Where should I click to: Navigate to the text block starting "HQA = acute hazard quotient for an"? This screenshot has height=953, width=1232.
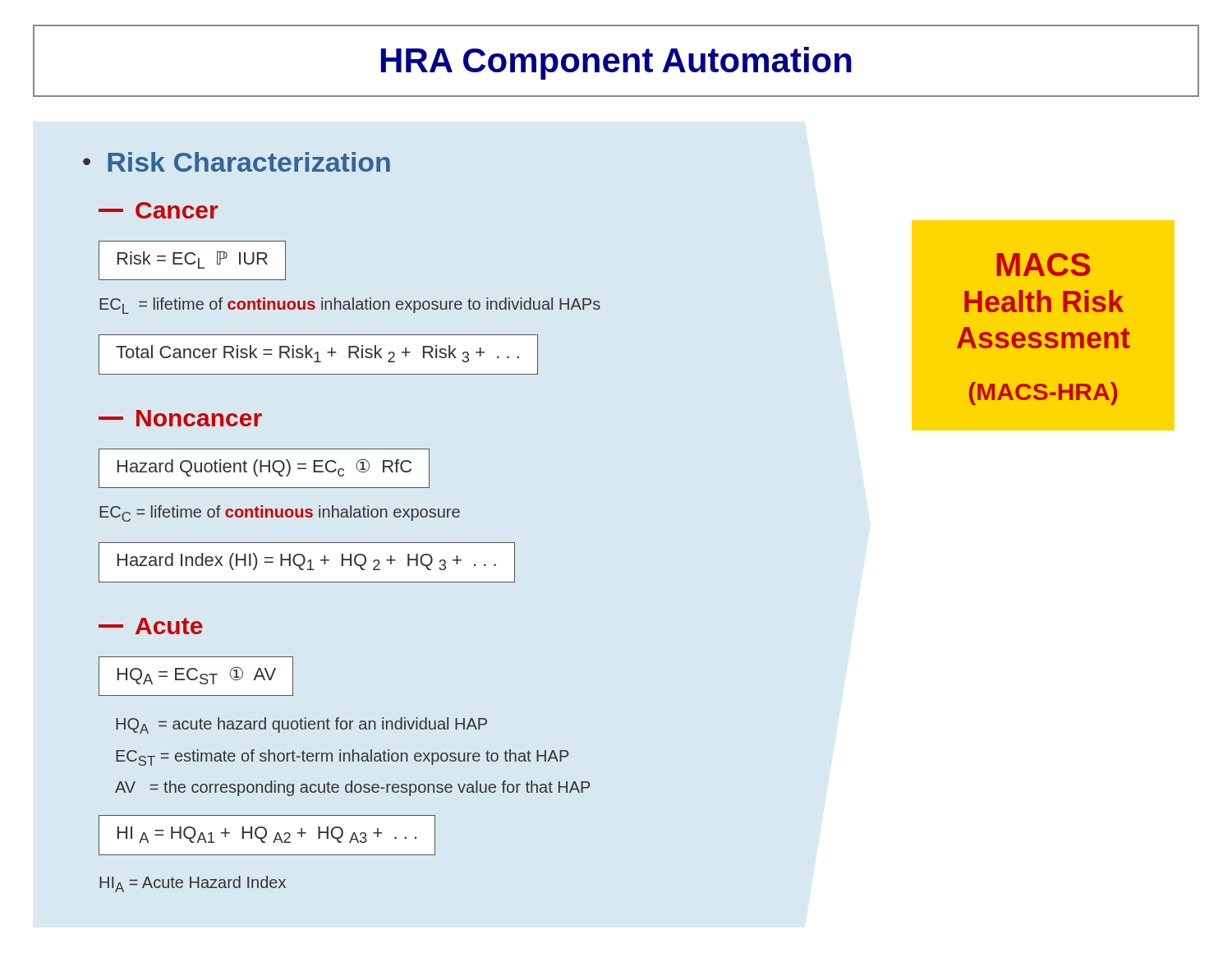pyautogui.click(x=460, y=755)
